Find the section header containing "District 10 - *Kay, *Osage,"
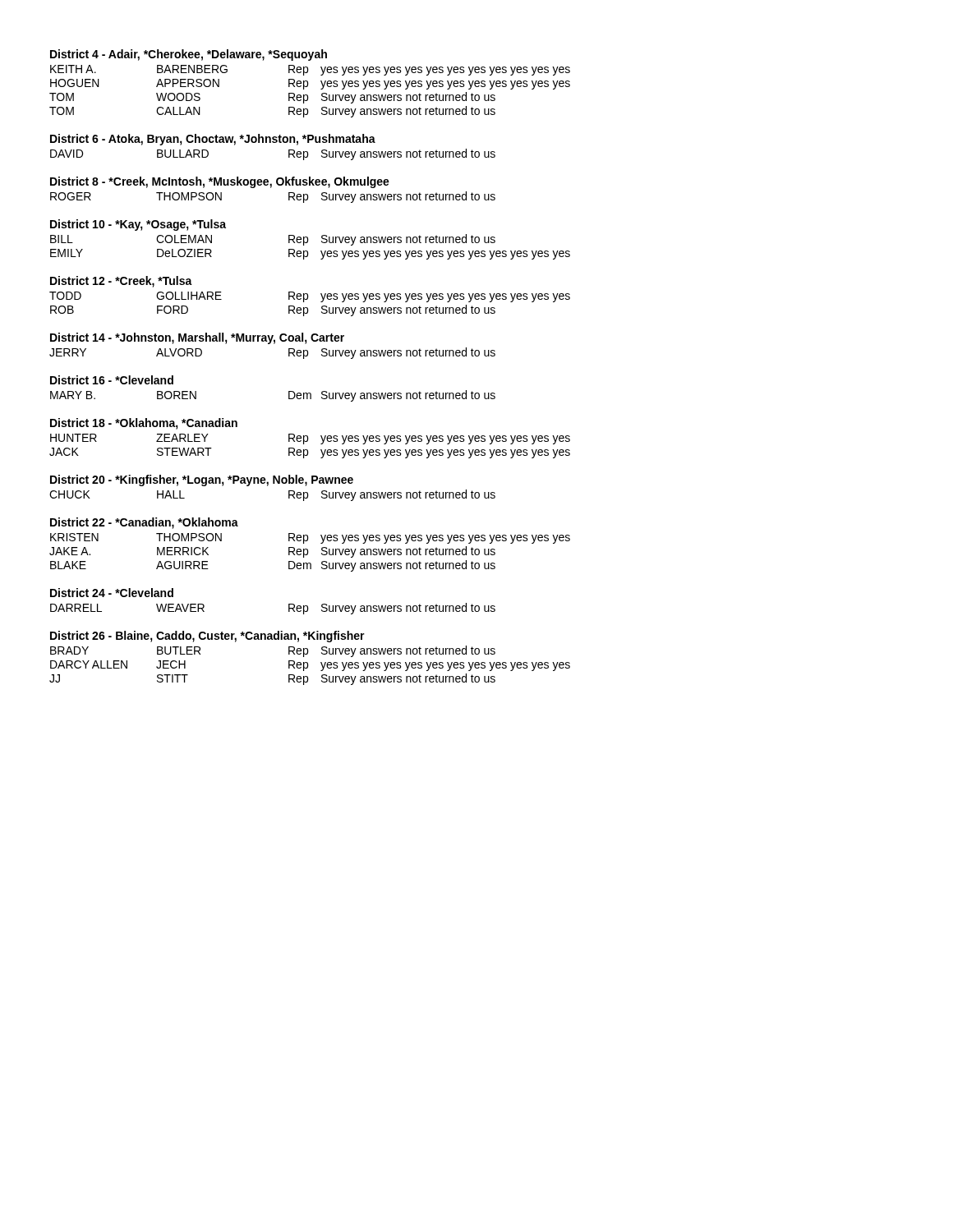953x1232 pixels. (x=138, y=224)
